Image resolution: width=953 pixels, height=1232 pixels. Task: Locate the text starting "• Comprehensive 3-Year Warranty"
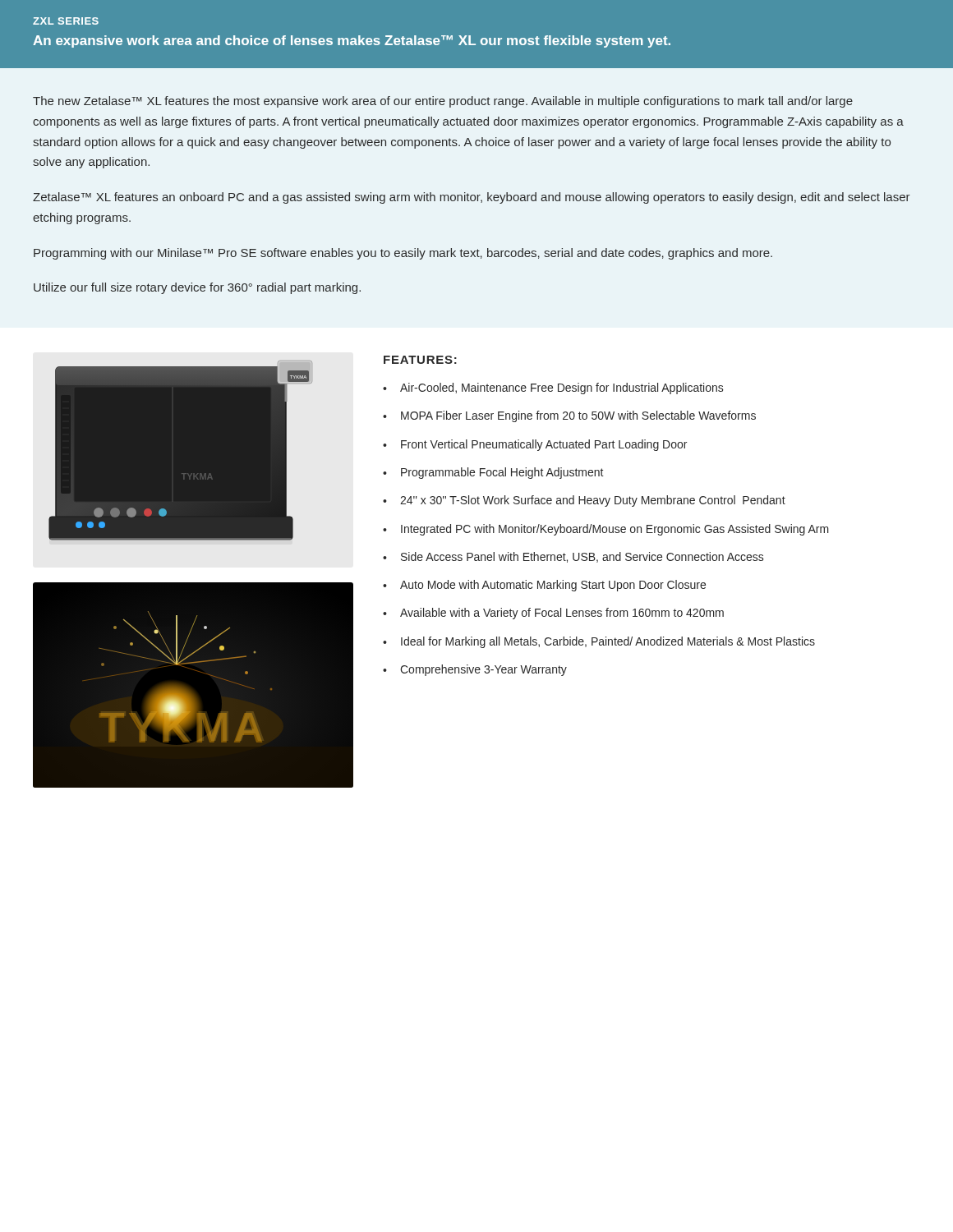pos(475,670)
